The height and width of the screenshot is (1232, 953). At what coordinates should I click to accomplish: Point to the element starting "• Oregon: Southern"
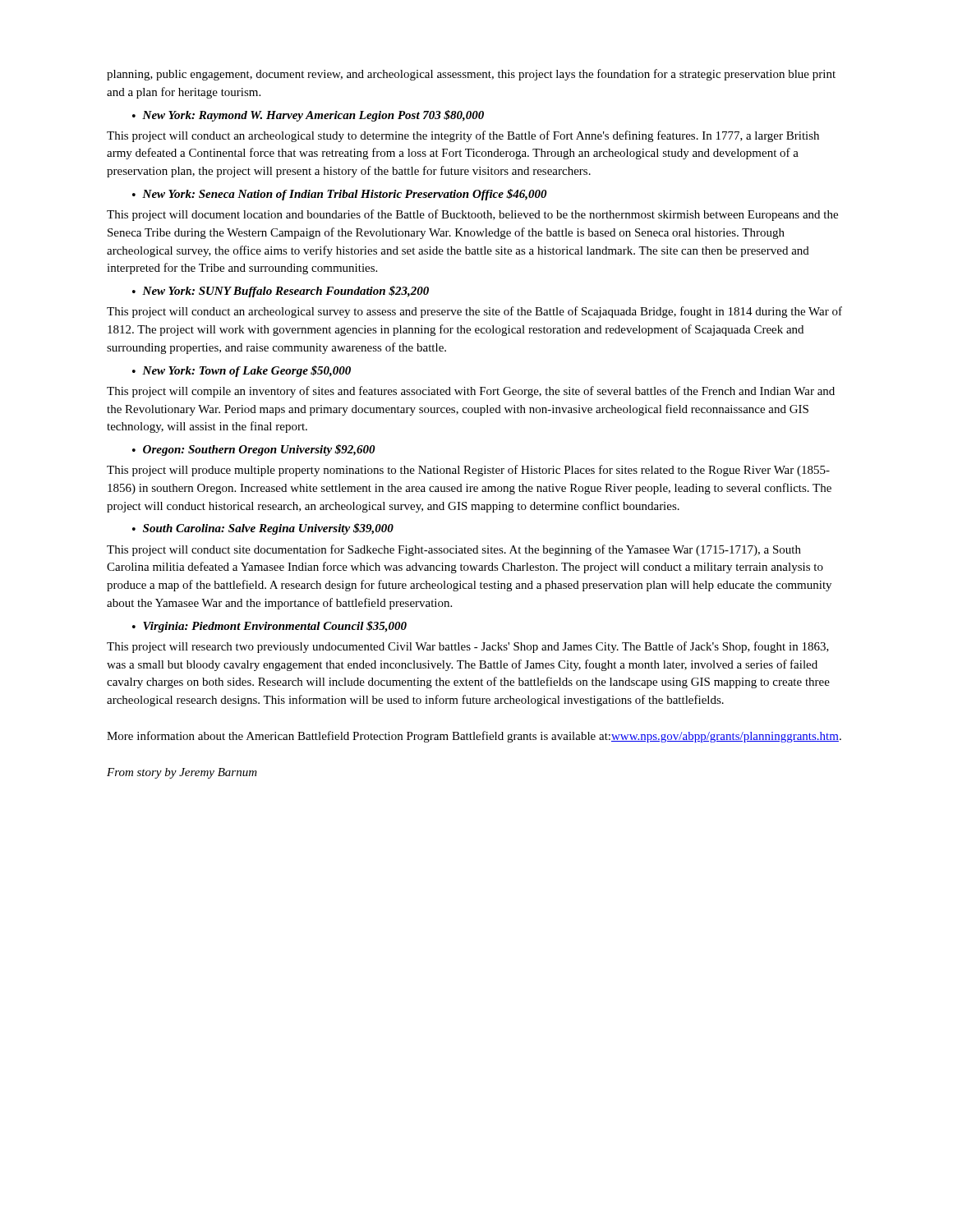tap(253, 451)
